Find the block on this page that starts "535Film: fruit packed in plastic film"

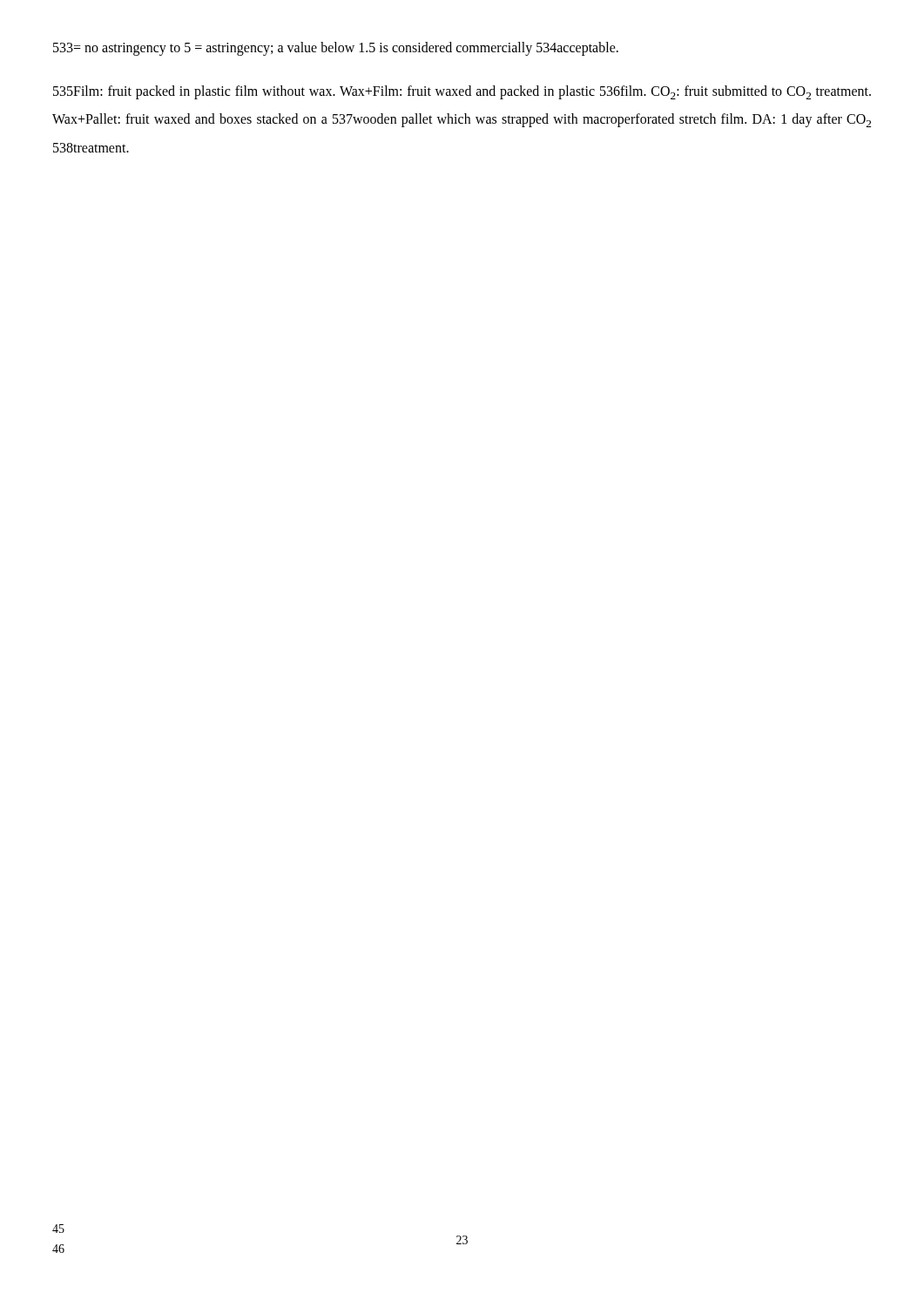click(x=462, y=119)
